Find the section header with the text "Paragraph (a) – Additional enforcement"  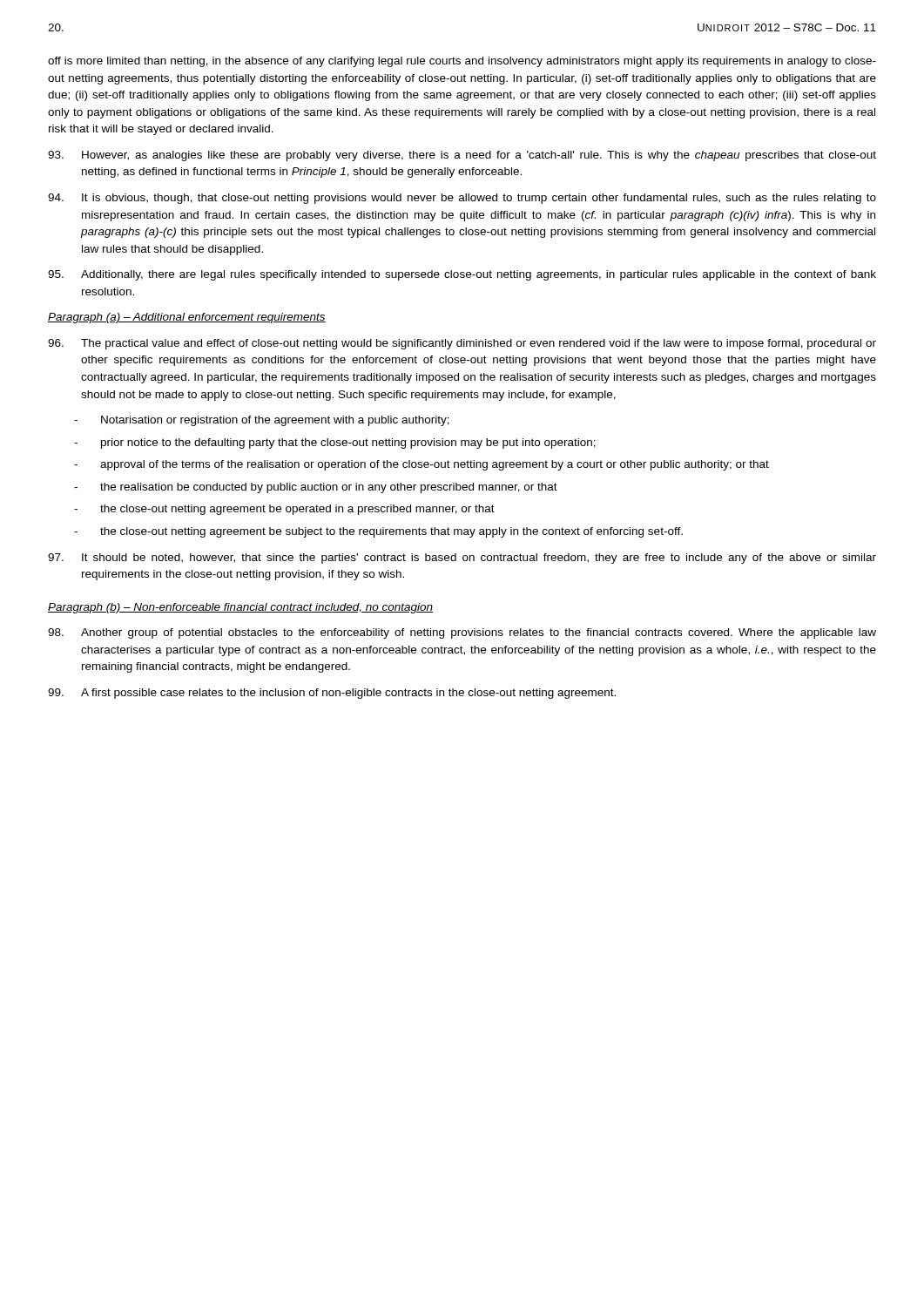(187, 318)
